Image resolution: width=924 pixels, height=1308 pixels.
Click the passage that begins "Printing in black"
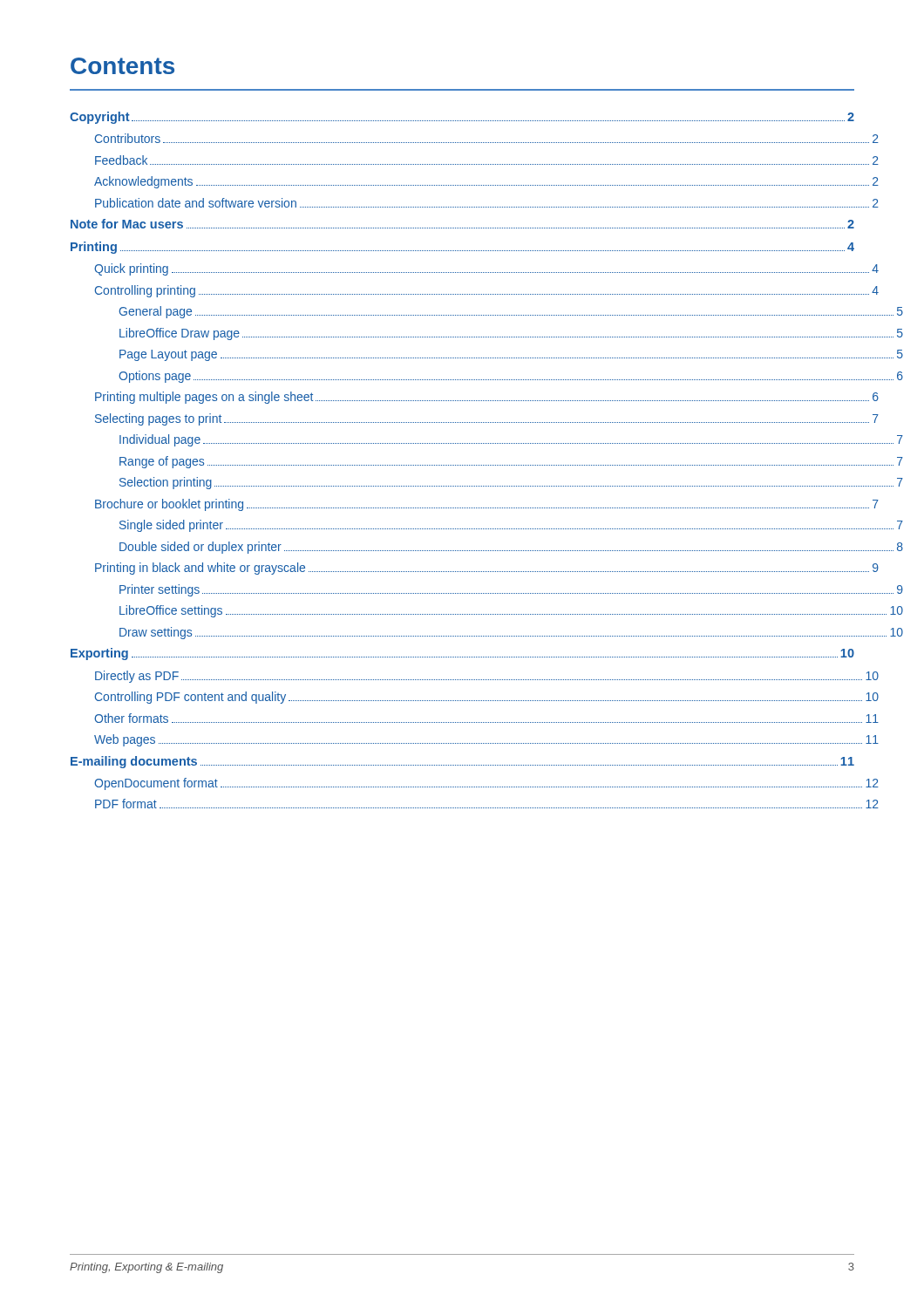486,568
